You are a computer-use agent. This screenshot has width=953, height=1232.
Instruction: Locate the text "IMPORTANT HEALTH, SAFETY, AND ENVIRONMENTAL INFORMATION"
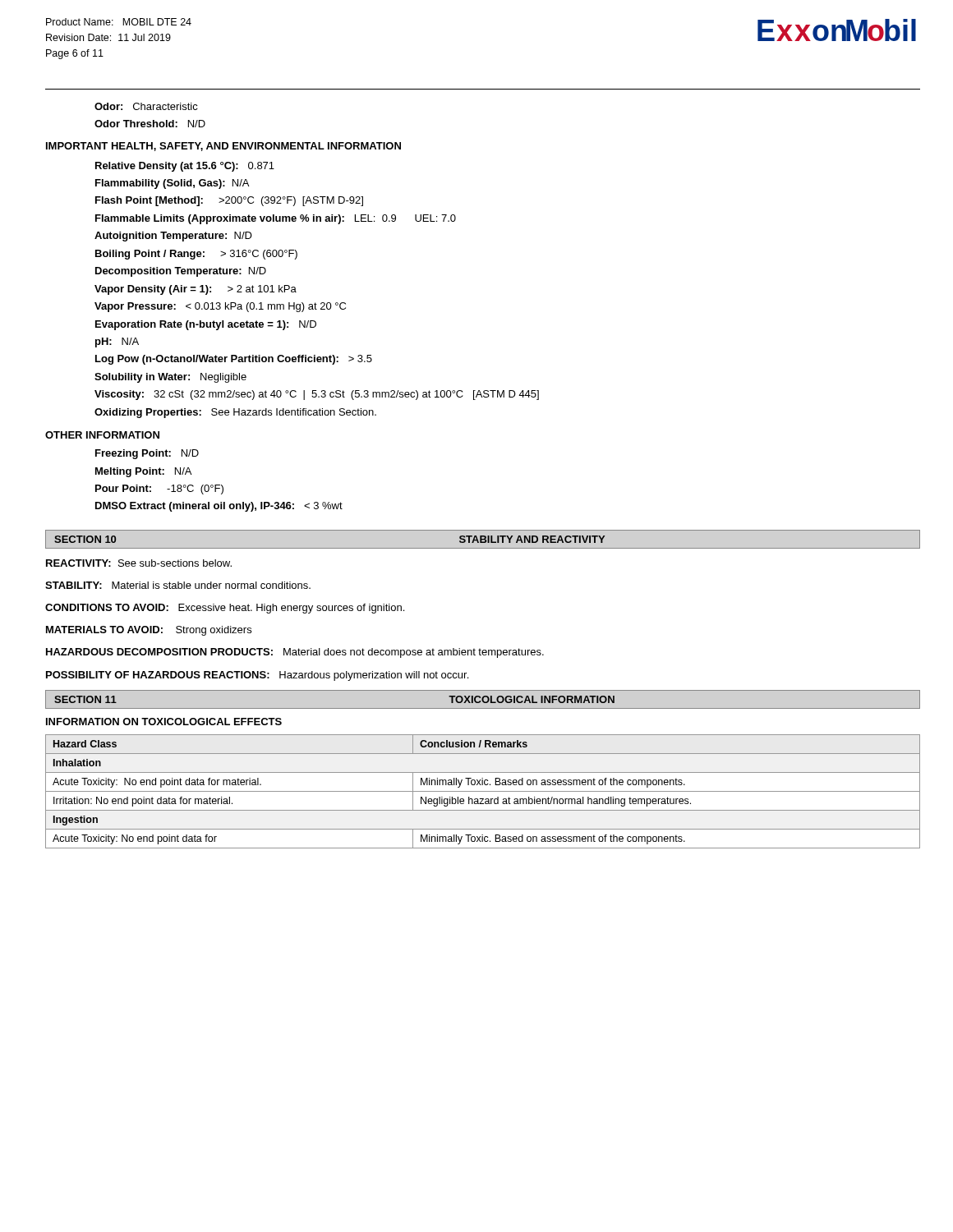223,145
